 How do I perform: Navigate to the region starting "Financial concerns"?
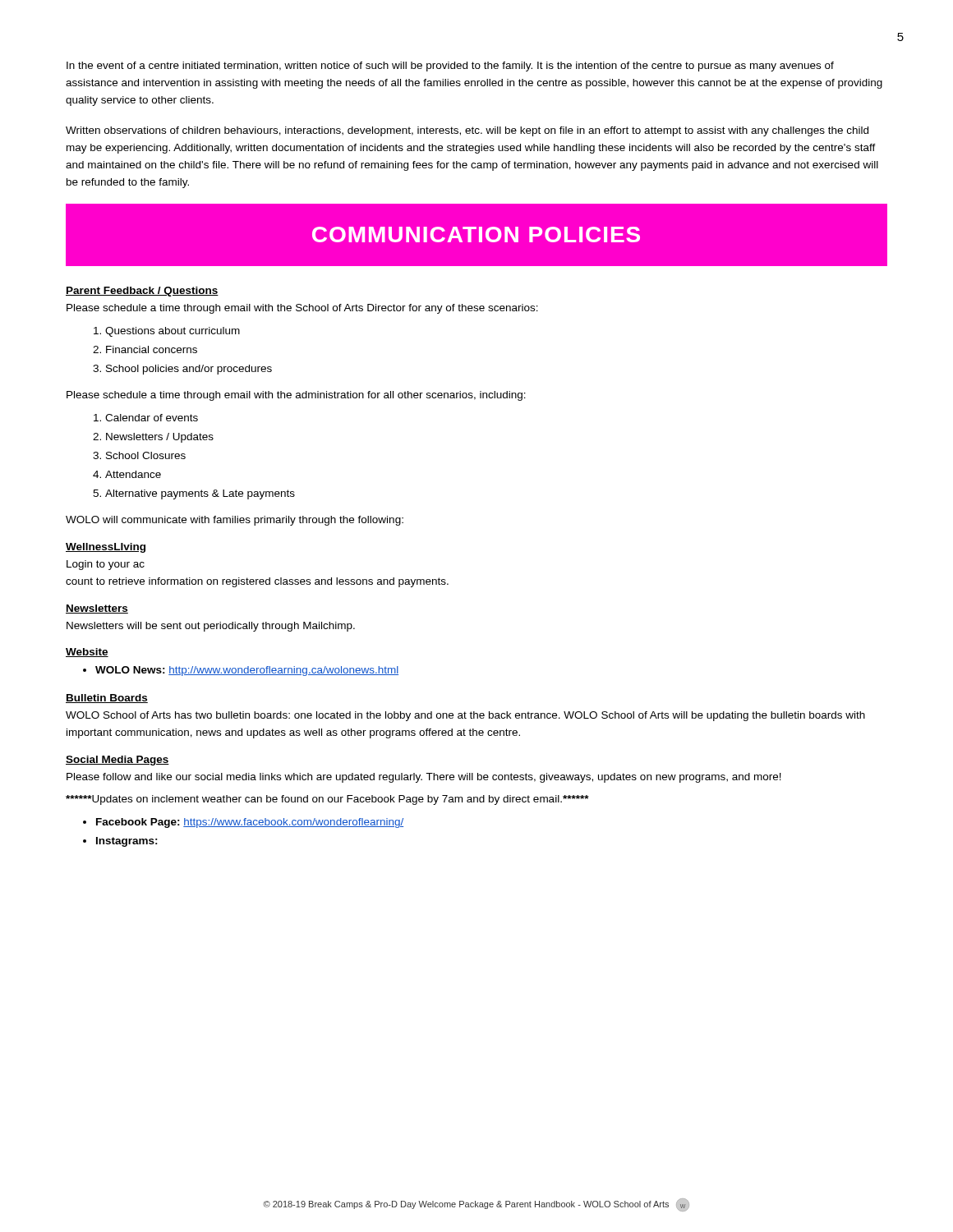tap(151, 350)
